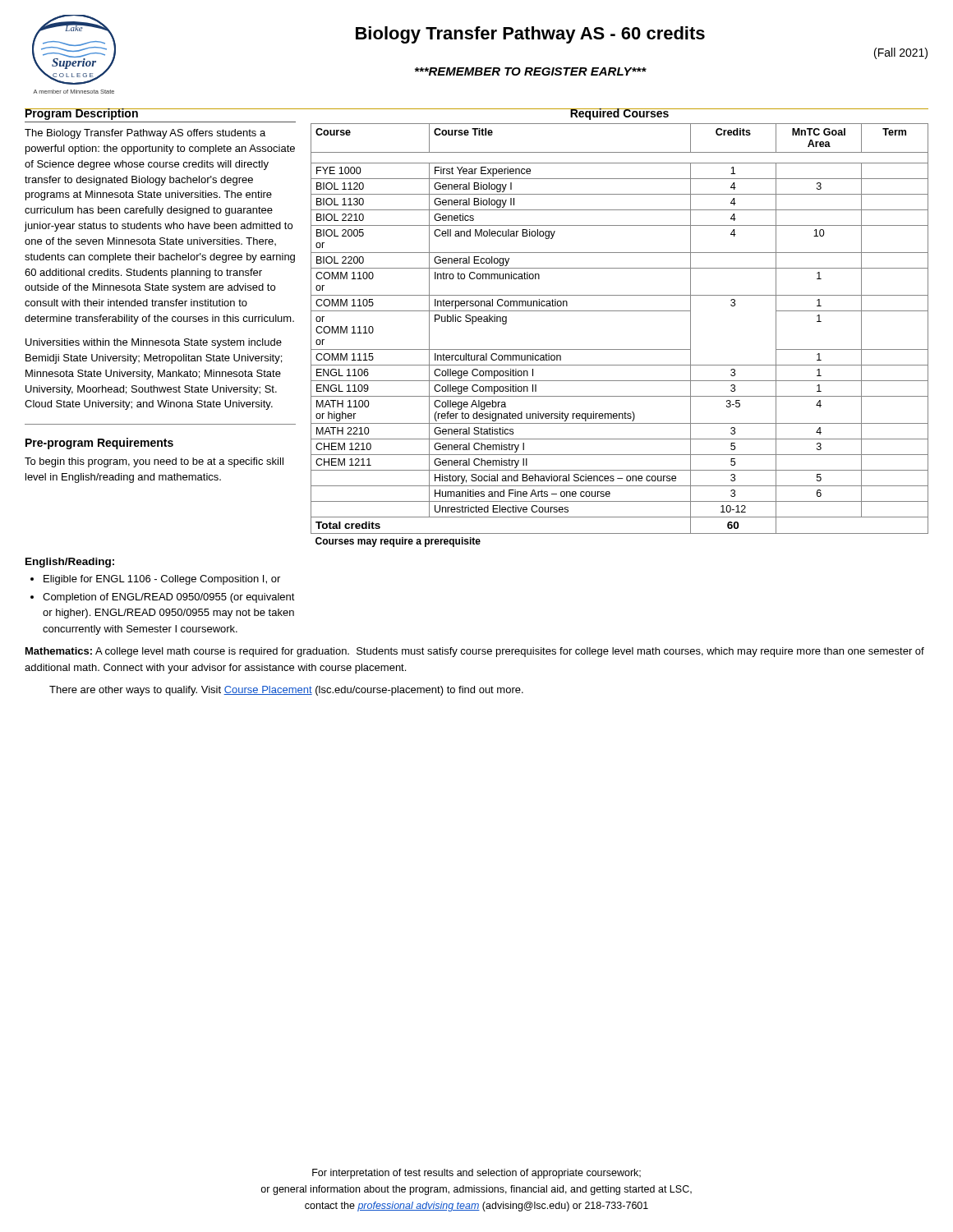
Task: Locate the block of text that opens with "Eligible for ENGL 1106"
Action: click(162, 579)
